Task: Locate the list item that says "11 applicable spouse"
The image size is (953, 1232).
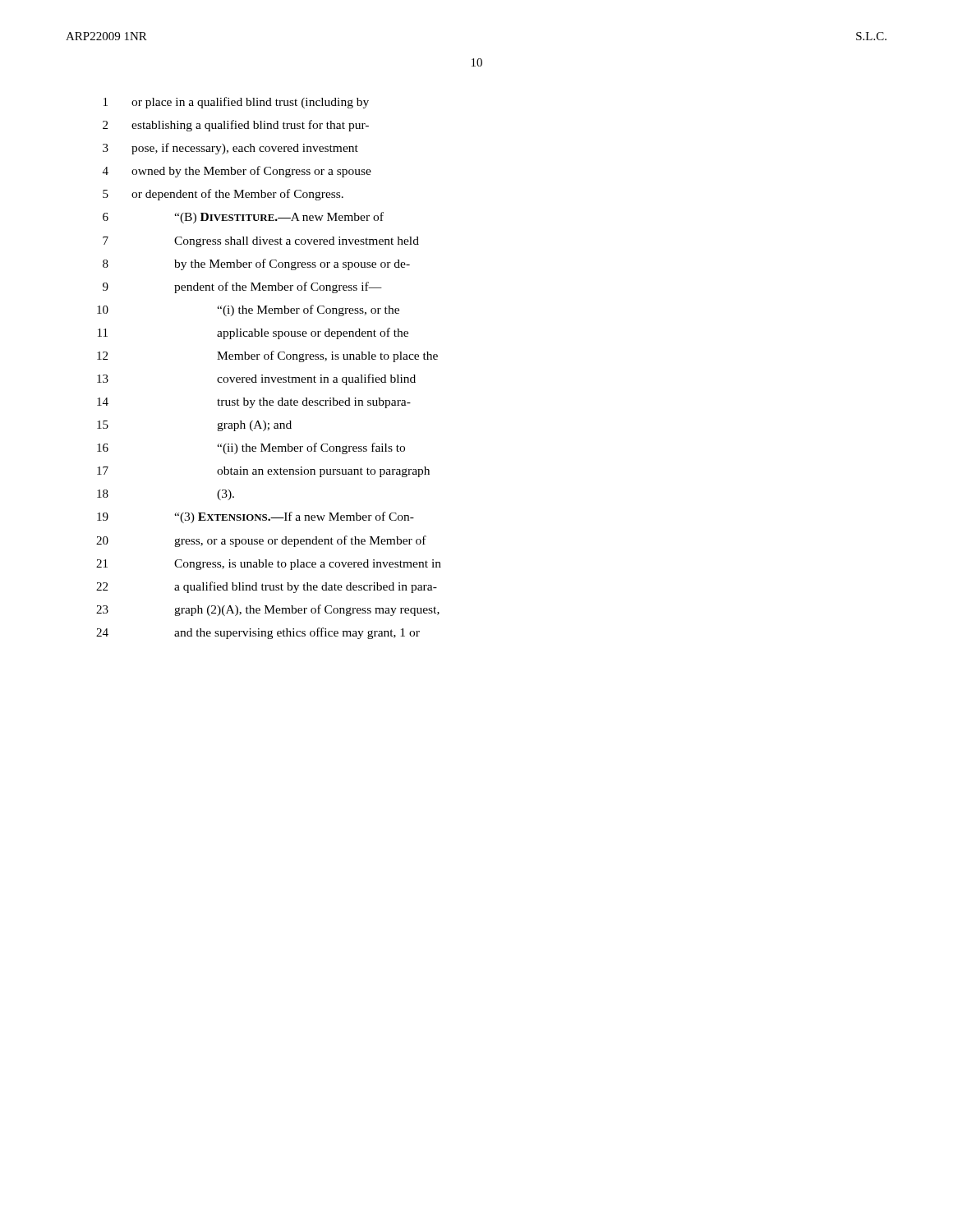Action: [253, 333]
